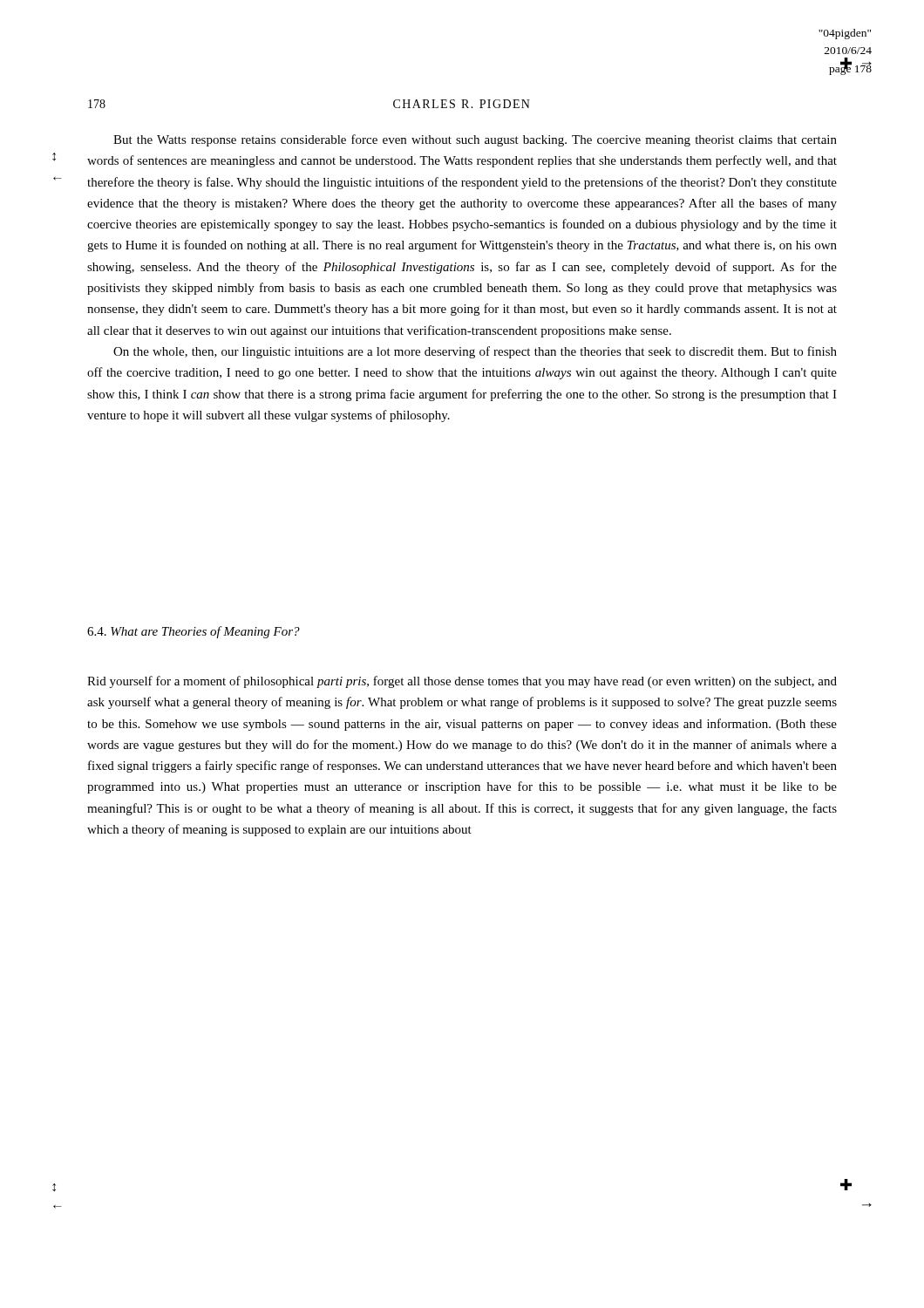This screenshot has width=924, height=1308.
Task: Click the passage that begins "But the Watts response retains considerable"
Action: point(462,277)
